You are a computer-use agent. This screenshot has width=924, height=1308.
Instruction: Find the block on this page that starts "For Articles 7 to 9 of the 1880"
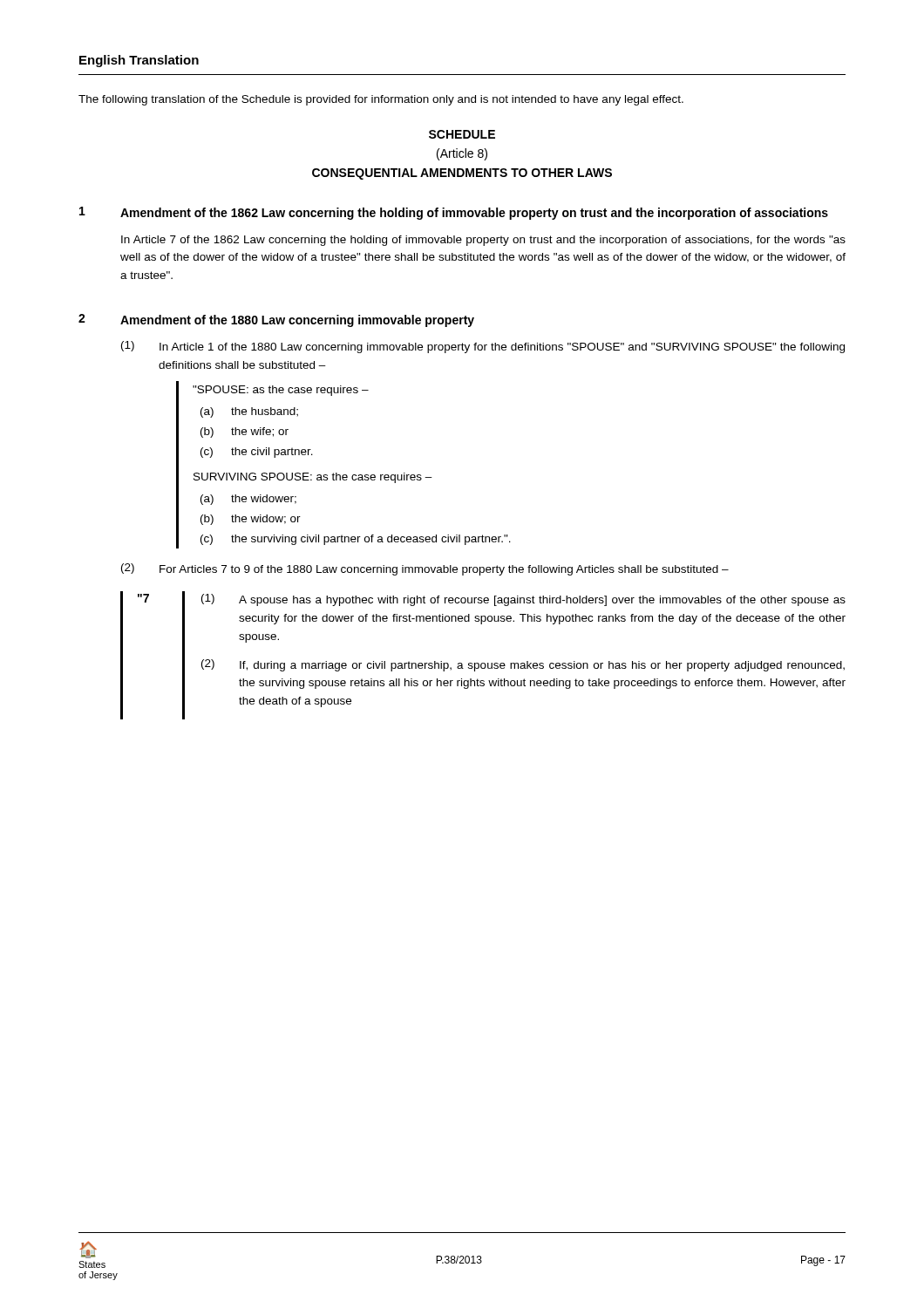point(444,569)
